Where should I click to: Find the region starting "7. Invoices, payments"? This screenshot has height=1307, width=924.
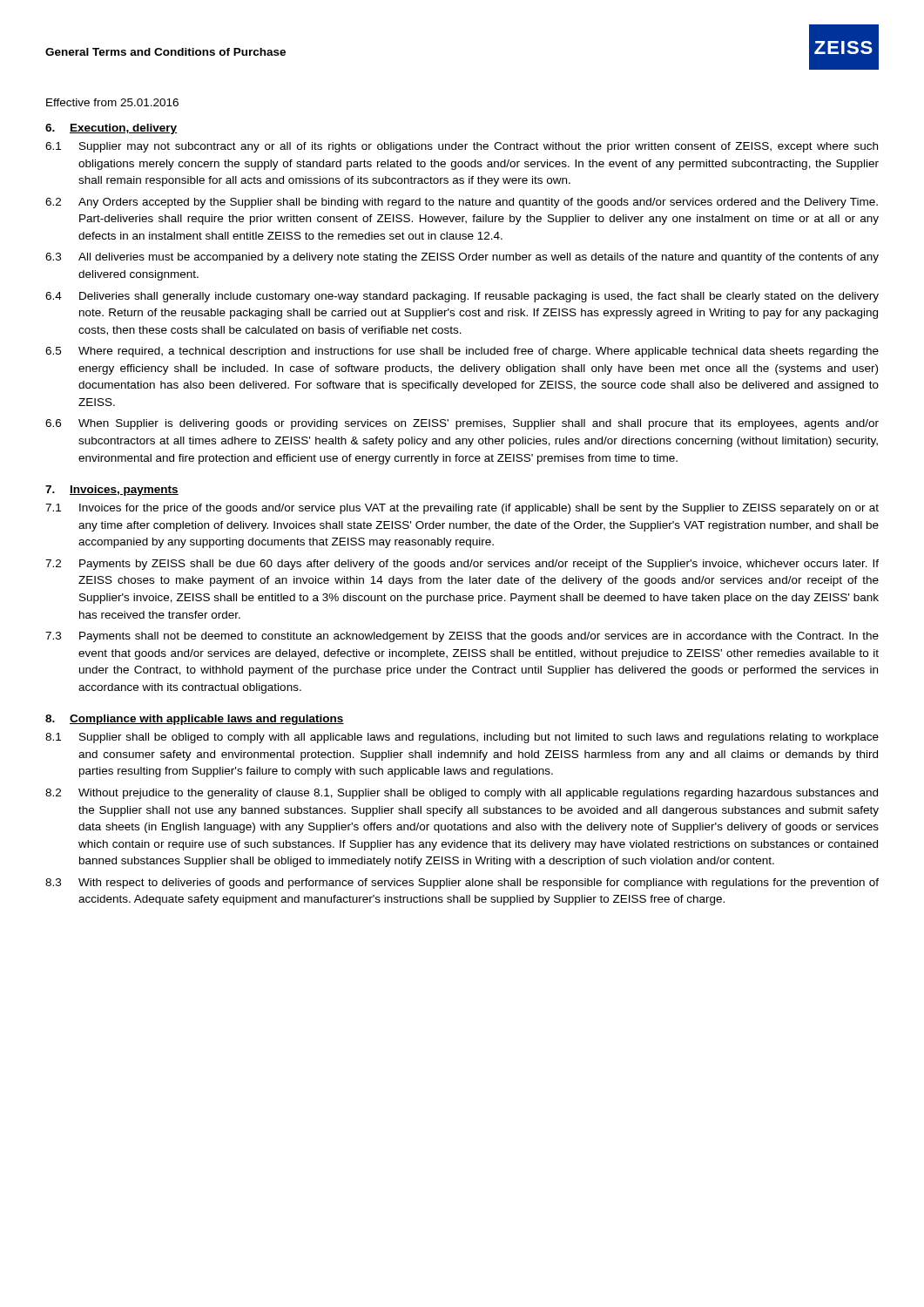click(x=112, y=489)
